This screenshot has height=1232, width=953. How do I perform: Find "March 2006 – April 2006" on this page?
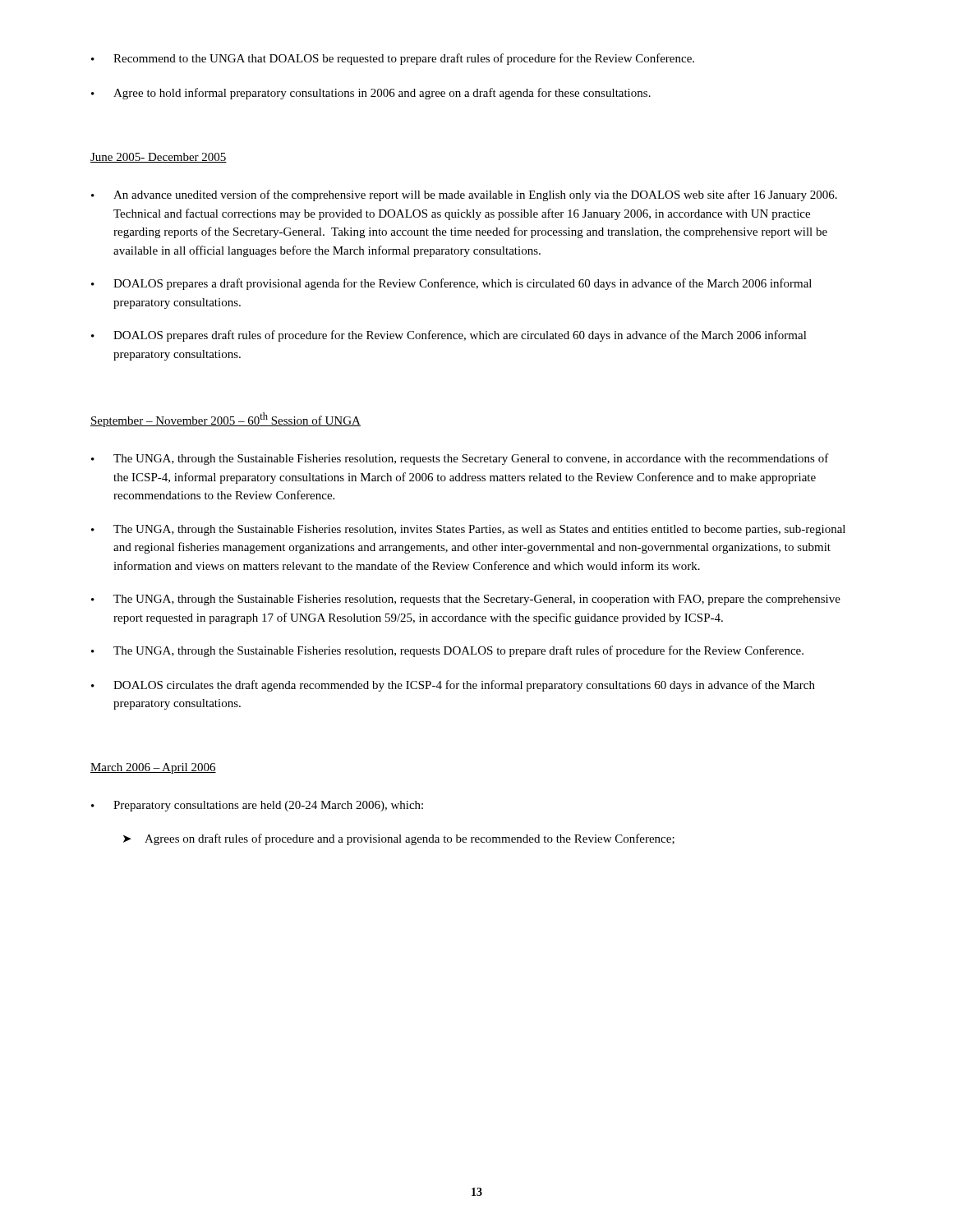click(153, 767)
